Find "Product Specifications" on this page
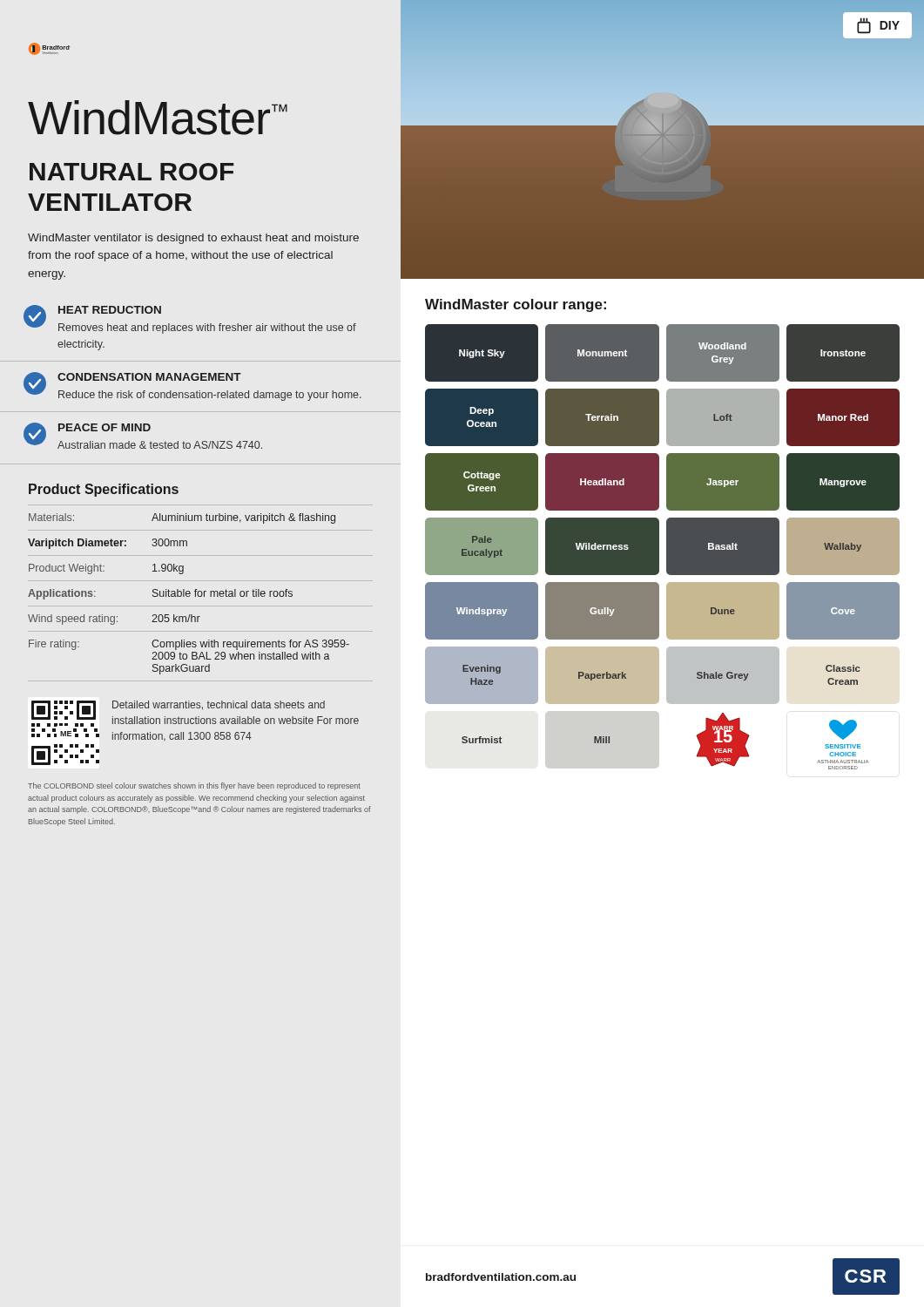 [103, 489]
